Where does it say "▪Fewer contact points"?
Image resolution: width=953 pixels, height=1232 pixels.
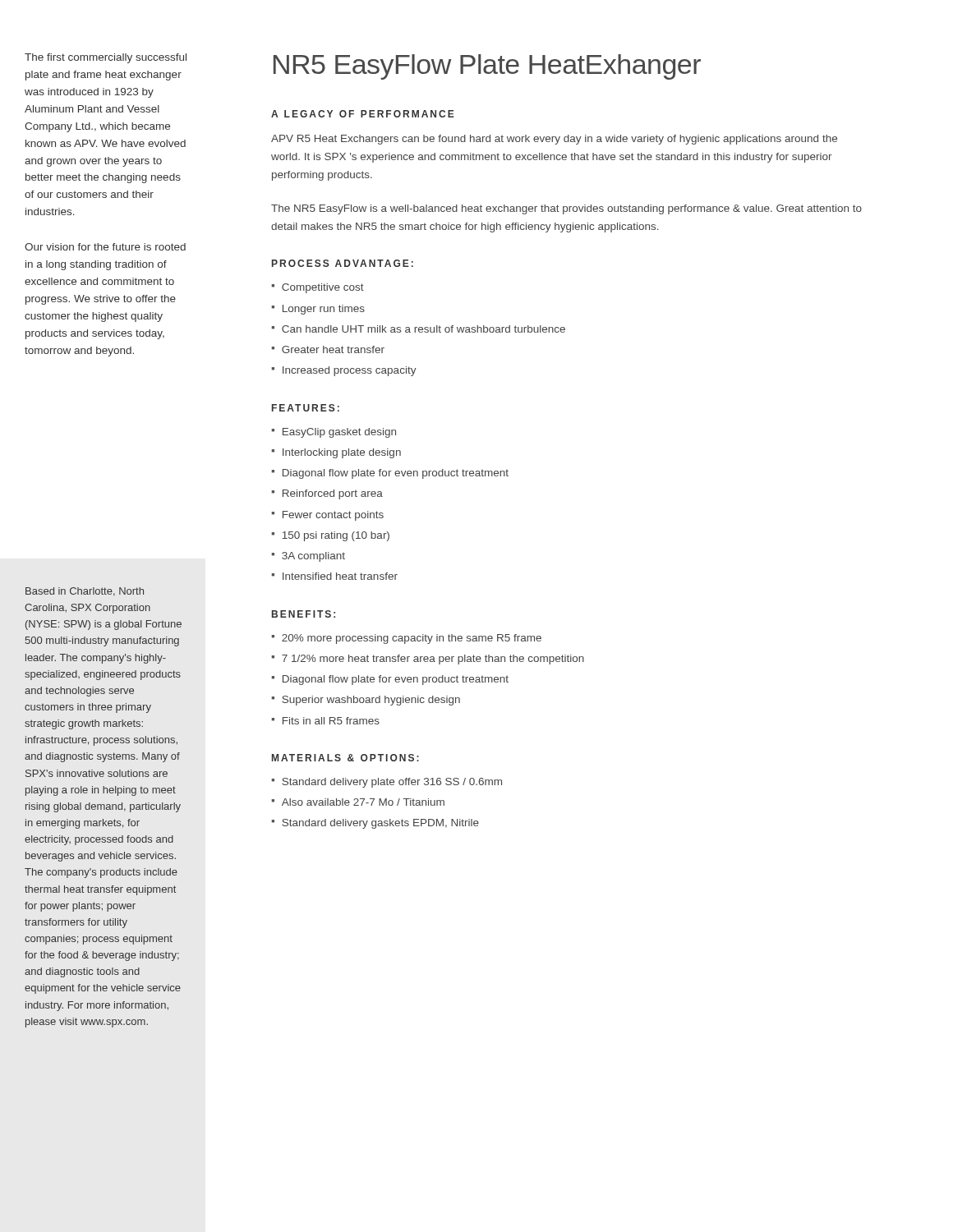point(327,516)
